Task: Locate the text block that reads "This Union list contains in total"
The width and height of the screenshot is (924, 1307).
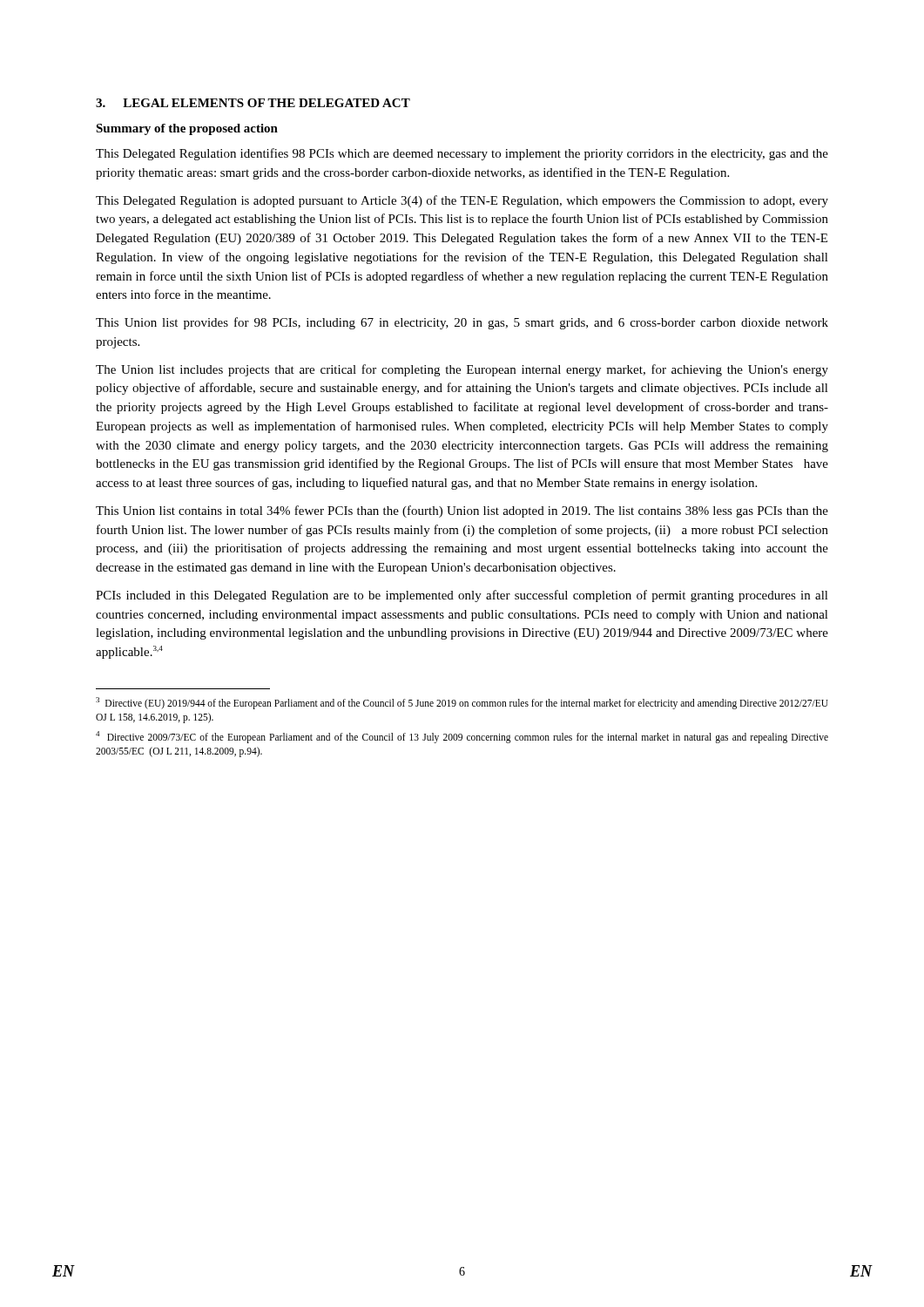Action: 462,540
